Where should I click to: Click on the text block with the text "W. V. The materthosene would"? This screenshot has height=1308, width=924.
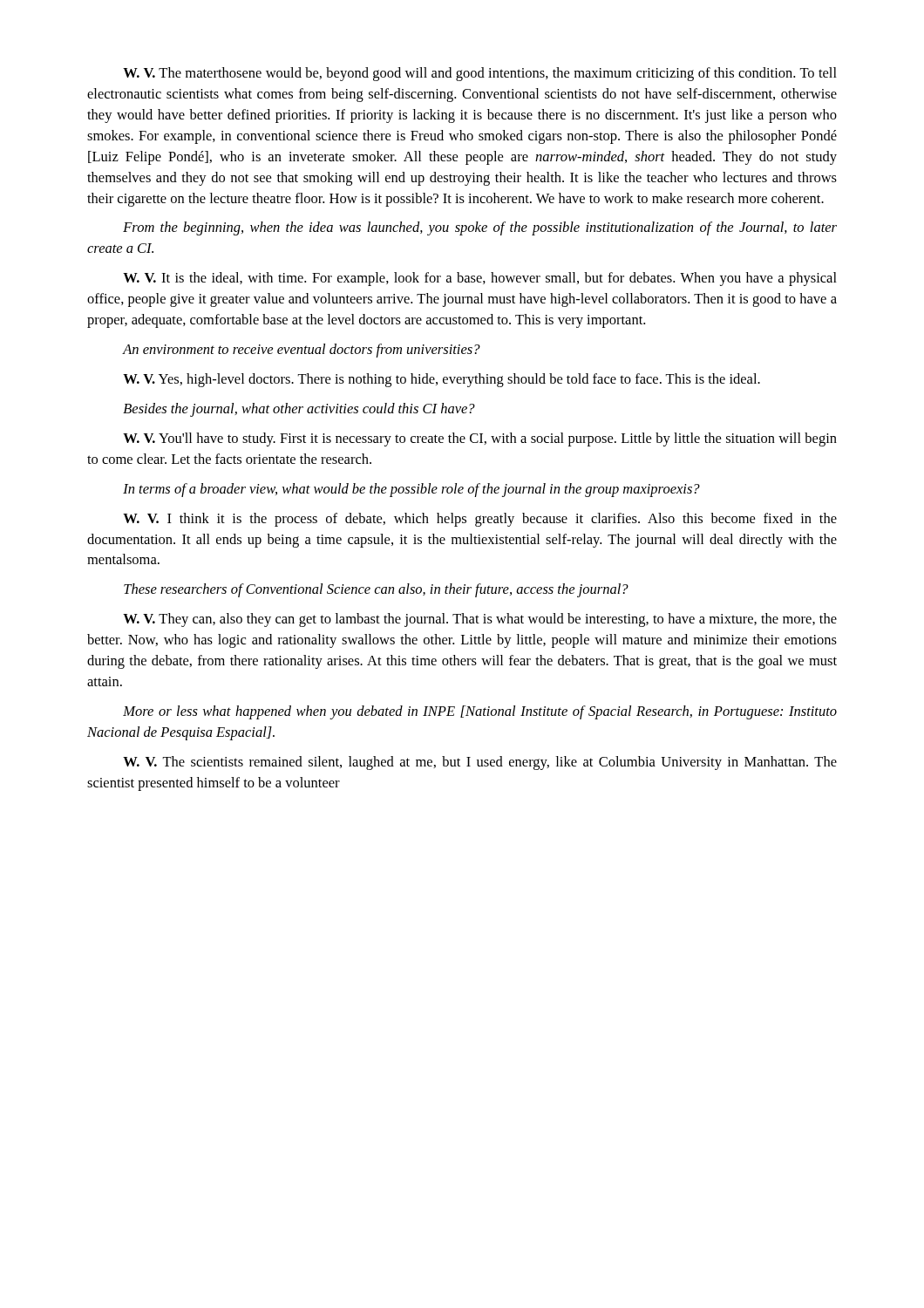pos(462,136)
